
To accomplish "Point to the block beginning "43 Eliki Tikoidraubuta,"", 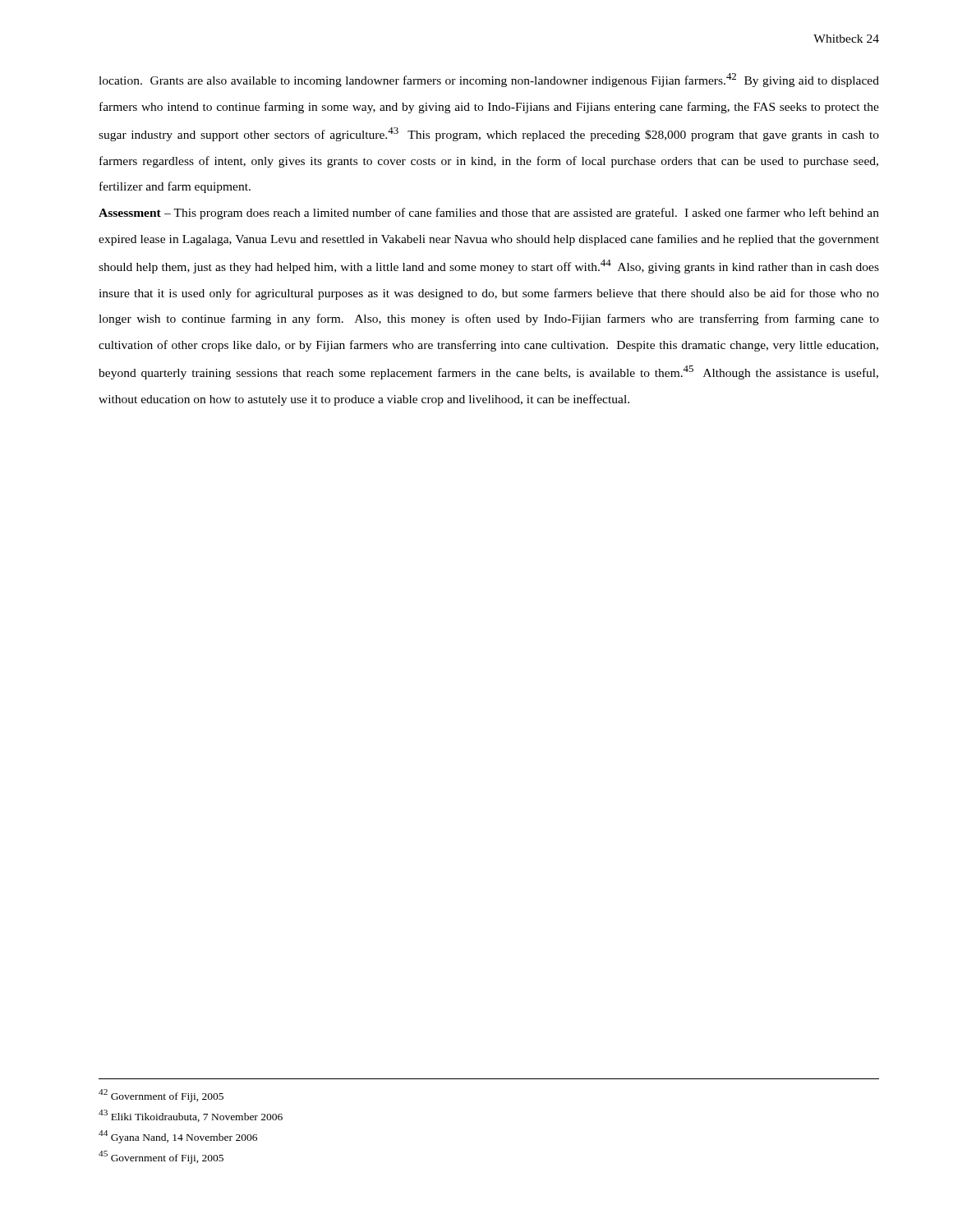I will click(191, 1115).
